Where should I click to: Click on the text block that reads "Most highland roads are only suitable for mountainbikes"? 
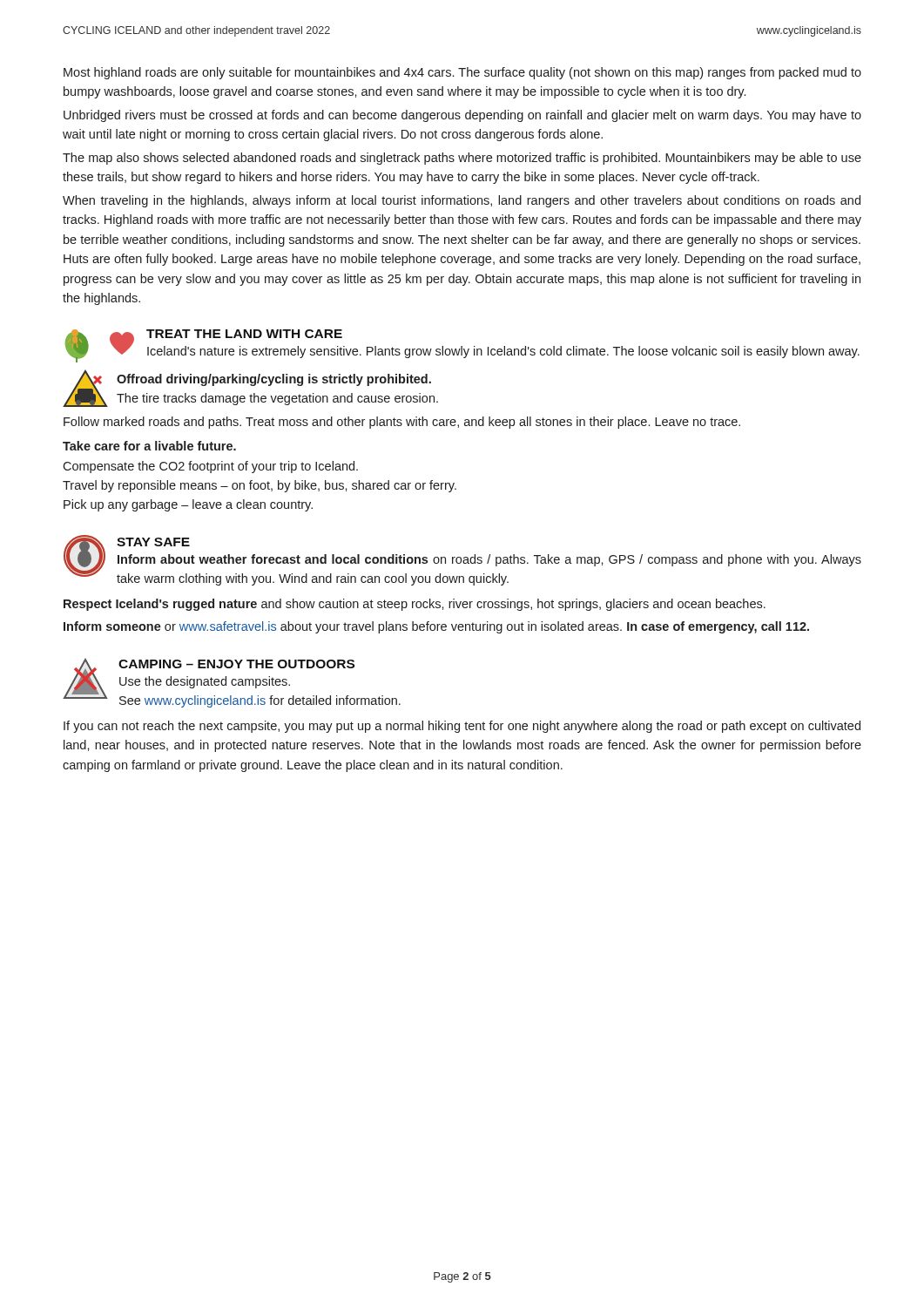point(462,82)
